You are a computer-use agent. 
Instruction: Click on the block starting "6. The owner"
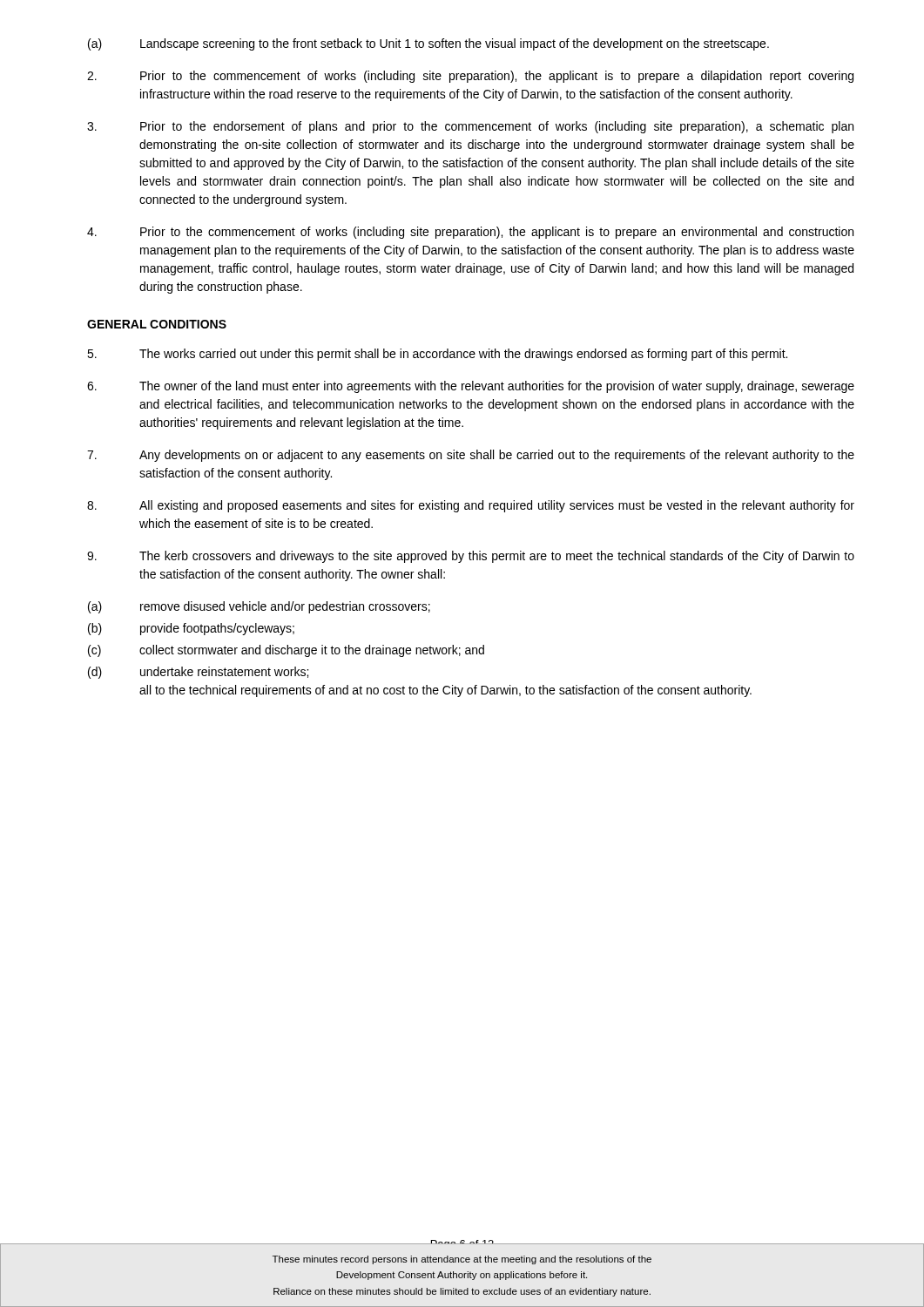[471, 405]
